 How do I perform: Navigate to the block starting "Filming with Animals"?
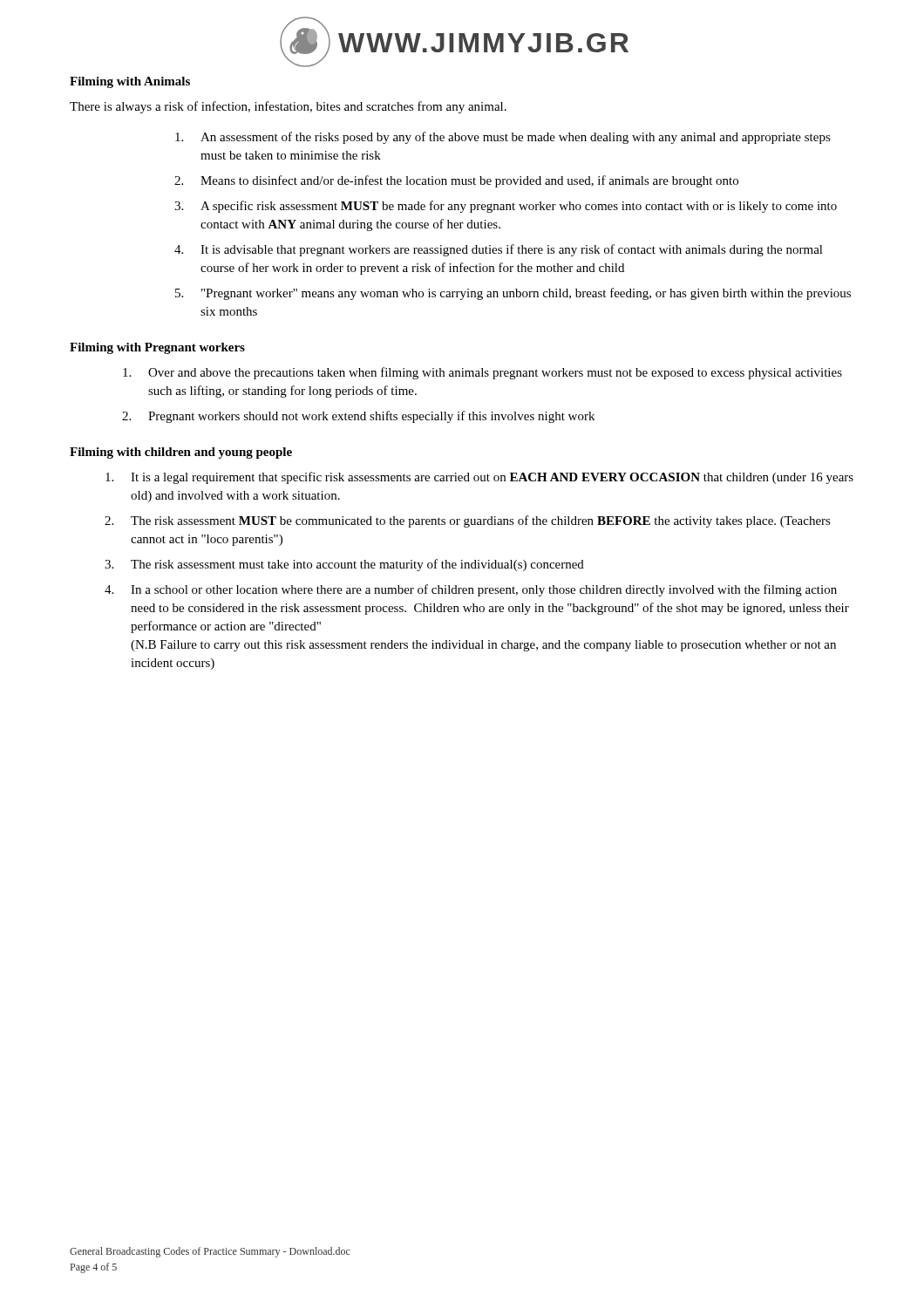point(130,81)
